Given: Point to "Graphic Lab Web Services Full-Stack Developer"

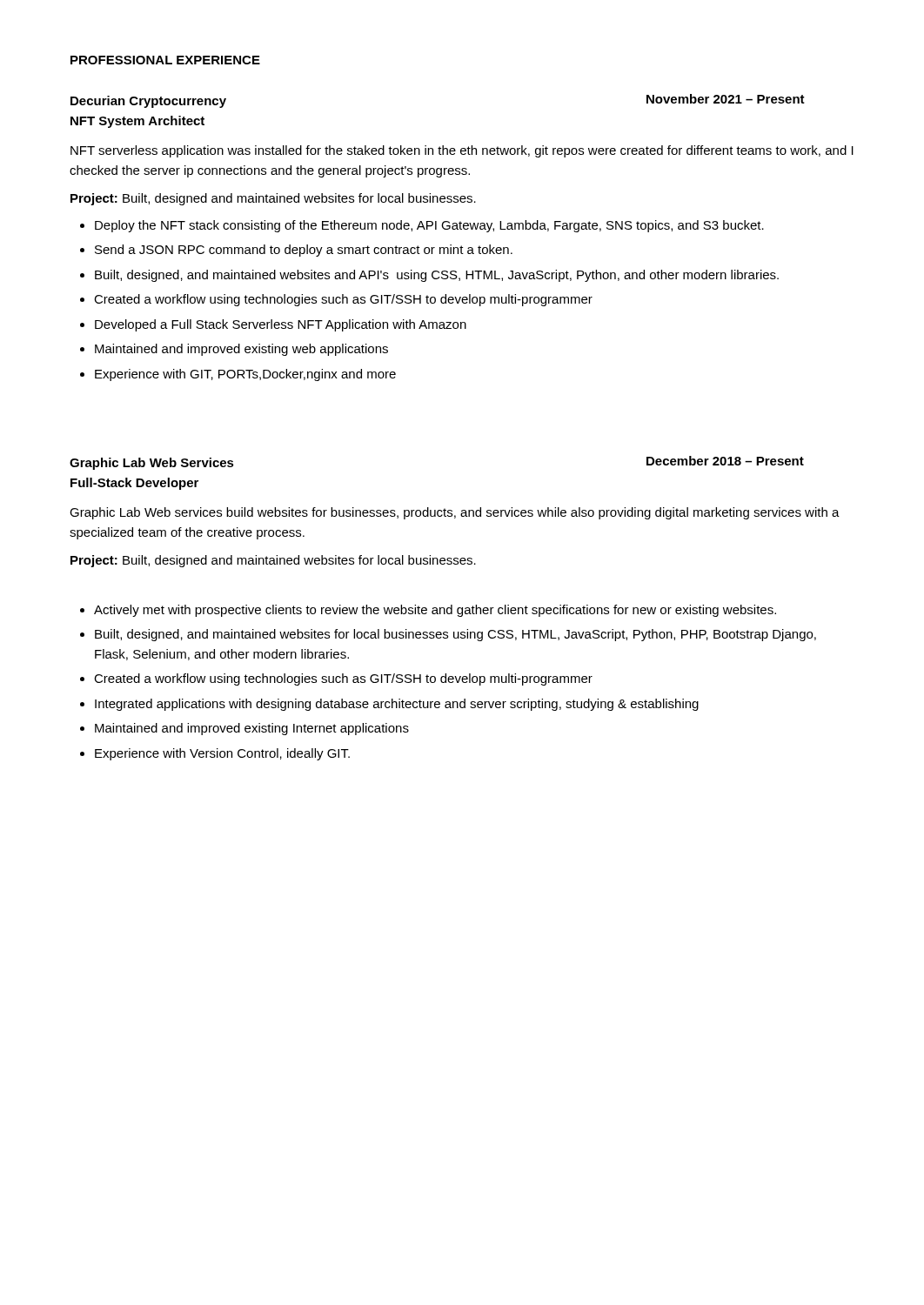Looking at the screenshot, I should point(152,472).
